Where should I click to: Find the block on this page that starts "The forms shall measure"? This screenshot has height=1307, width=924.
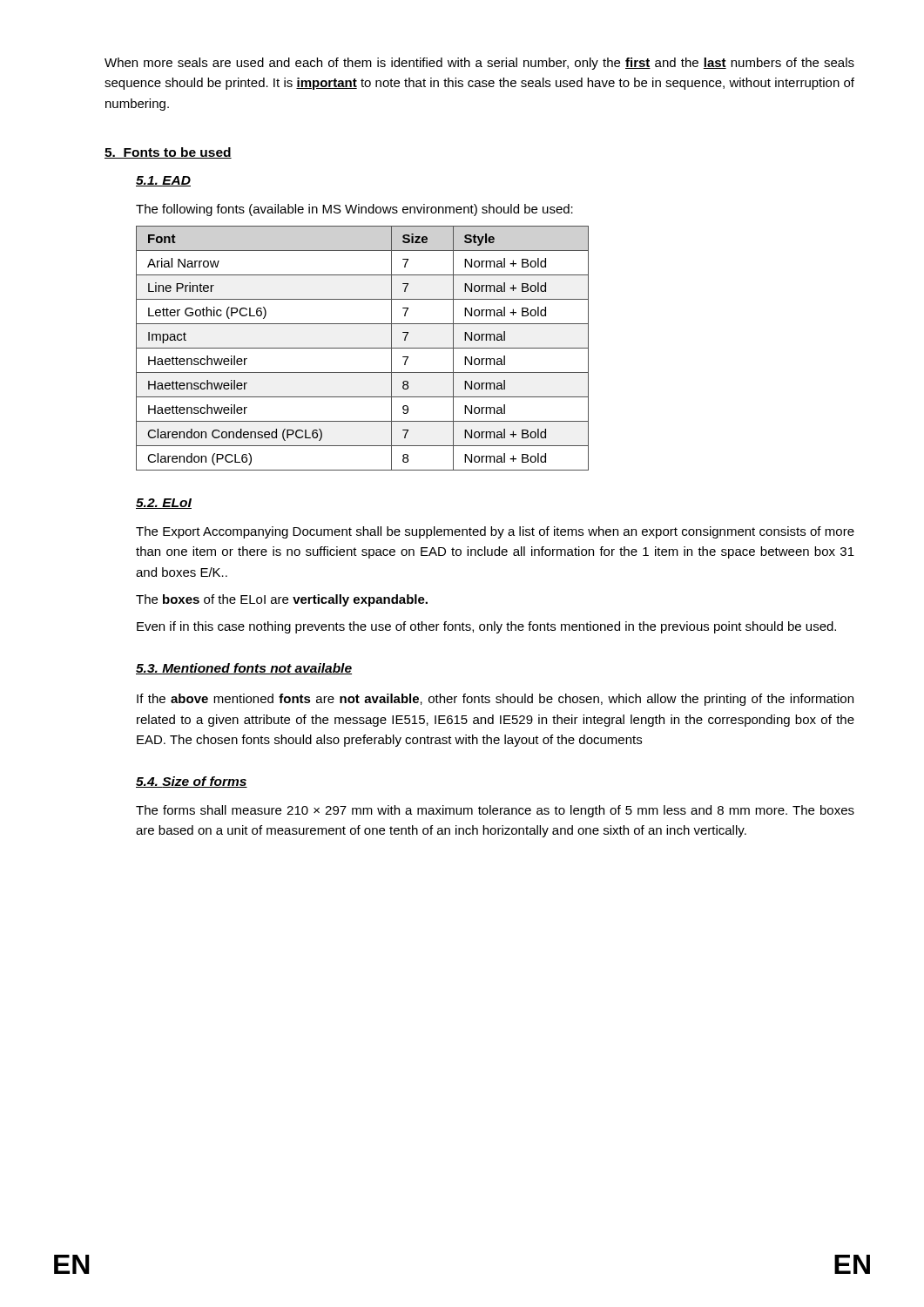point(495,820)
